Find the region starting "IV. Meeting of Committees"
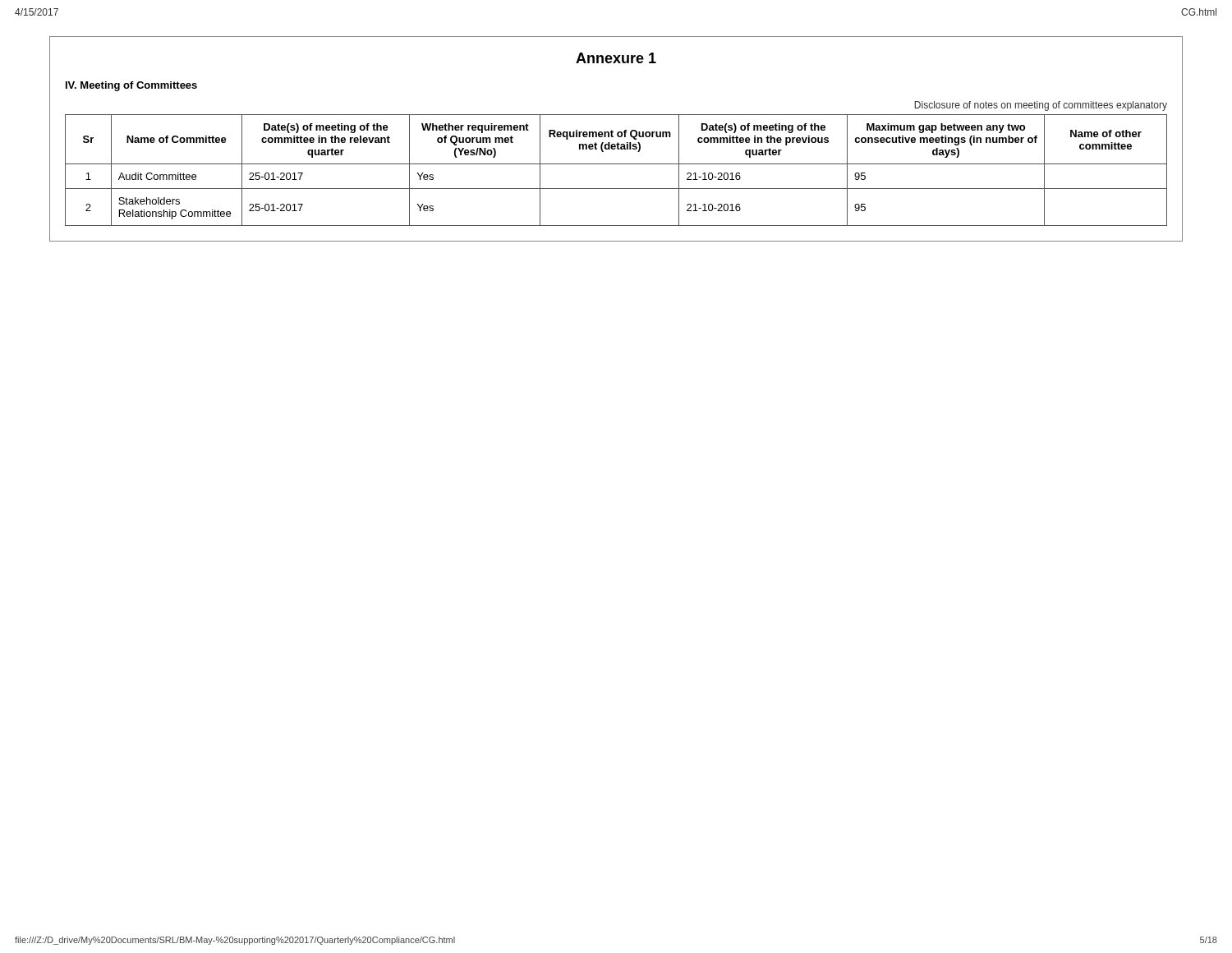The image size is (1232, 953). [x=131, y=85]
